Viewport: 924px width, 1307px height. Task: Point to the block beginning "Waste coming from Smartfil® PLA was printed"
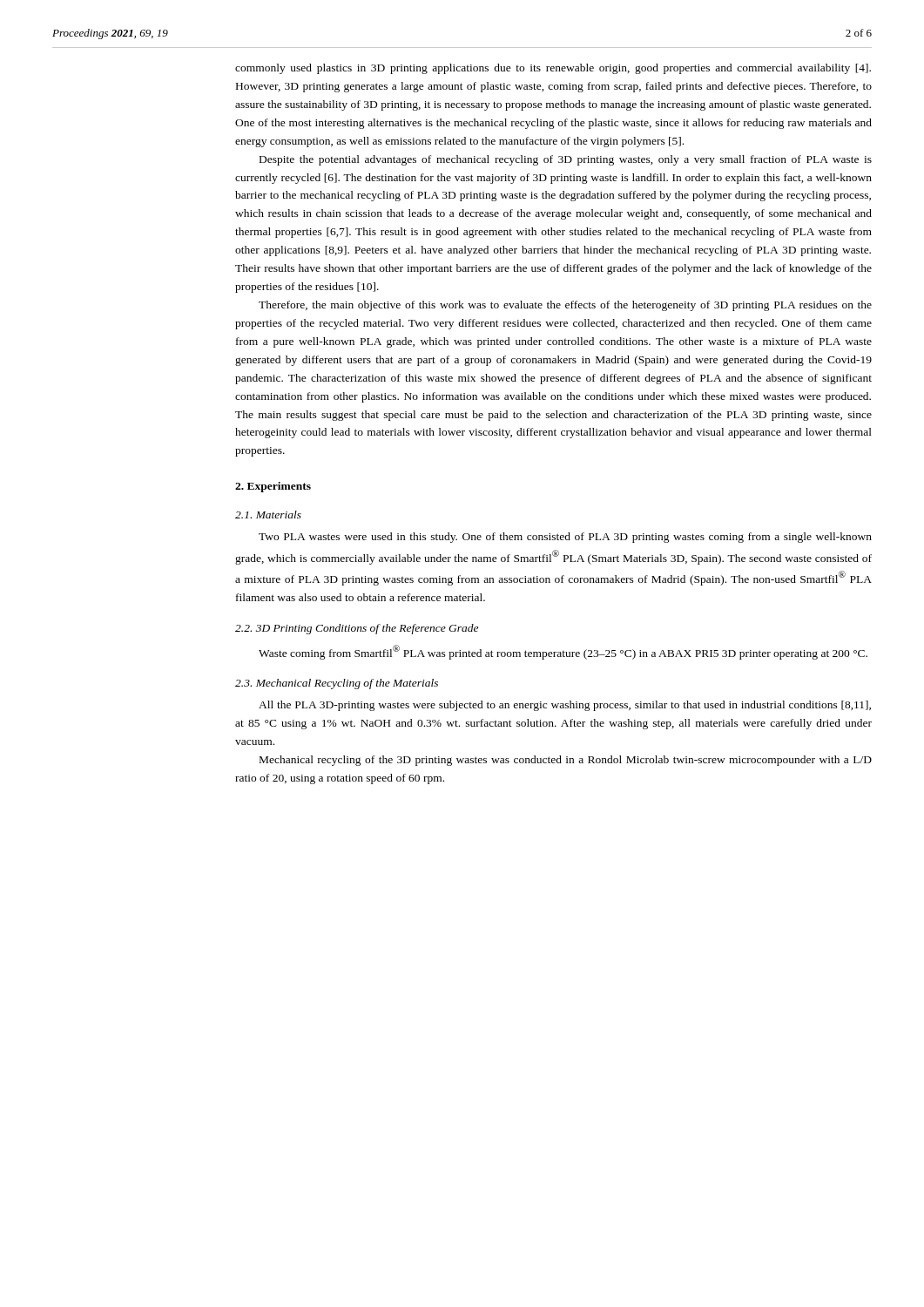coord(553,652)
